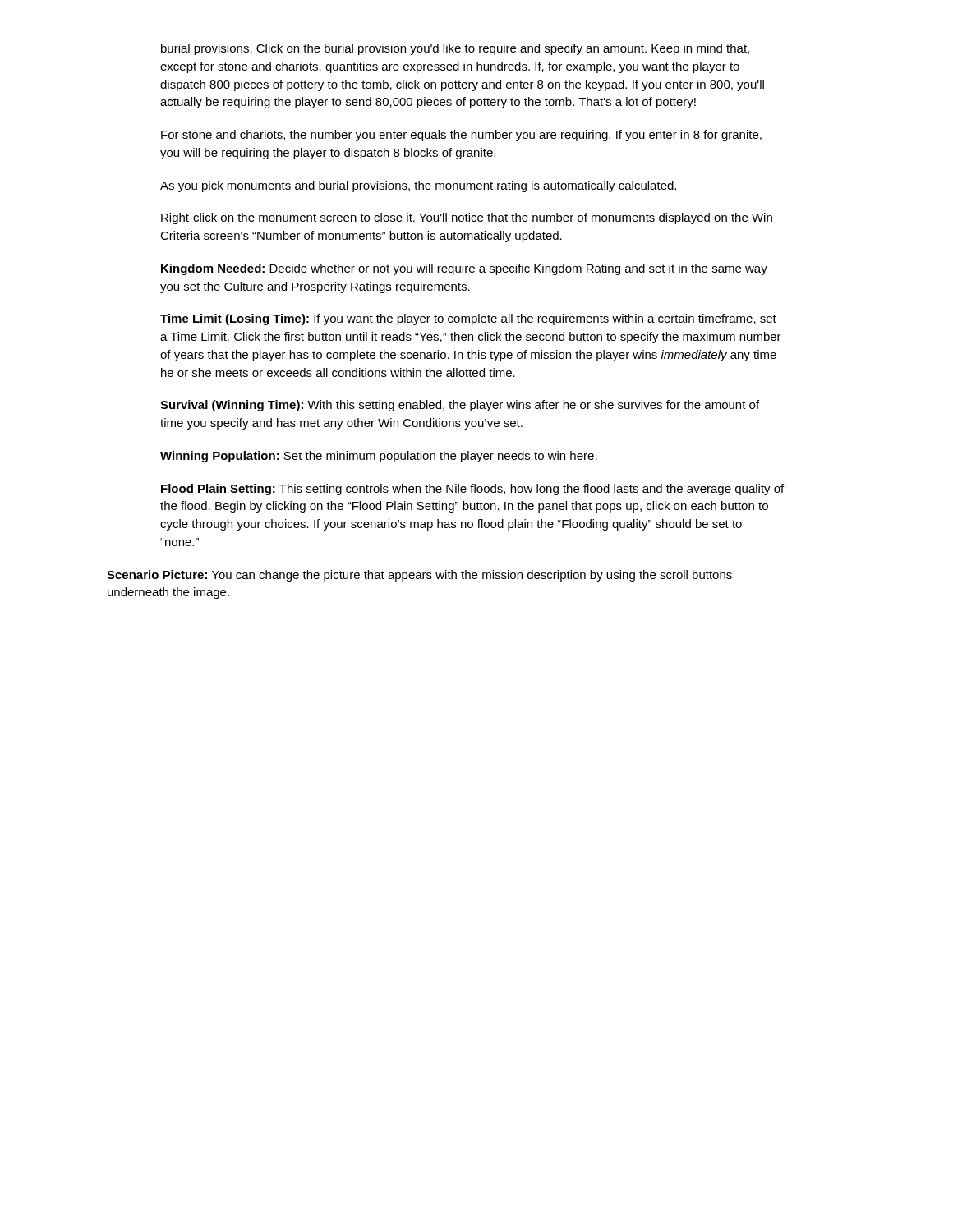Locate the block of text that opens with "burial provisions. Click on the burial"
The image size is (953, 1232).
pos(462,75)
